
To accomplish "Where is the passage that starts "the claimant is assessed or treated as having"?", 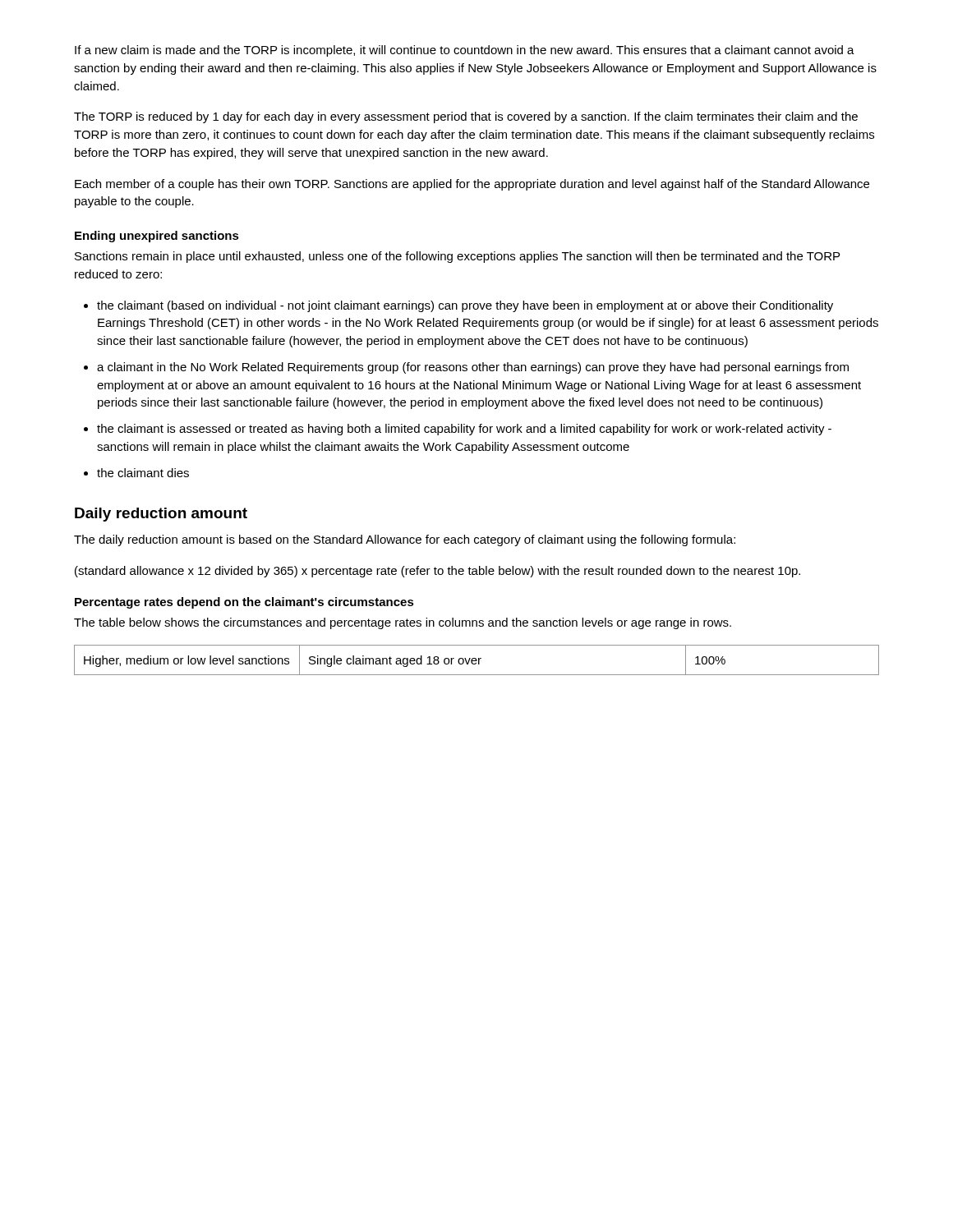I will point(464,437).
